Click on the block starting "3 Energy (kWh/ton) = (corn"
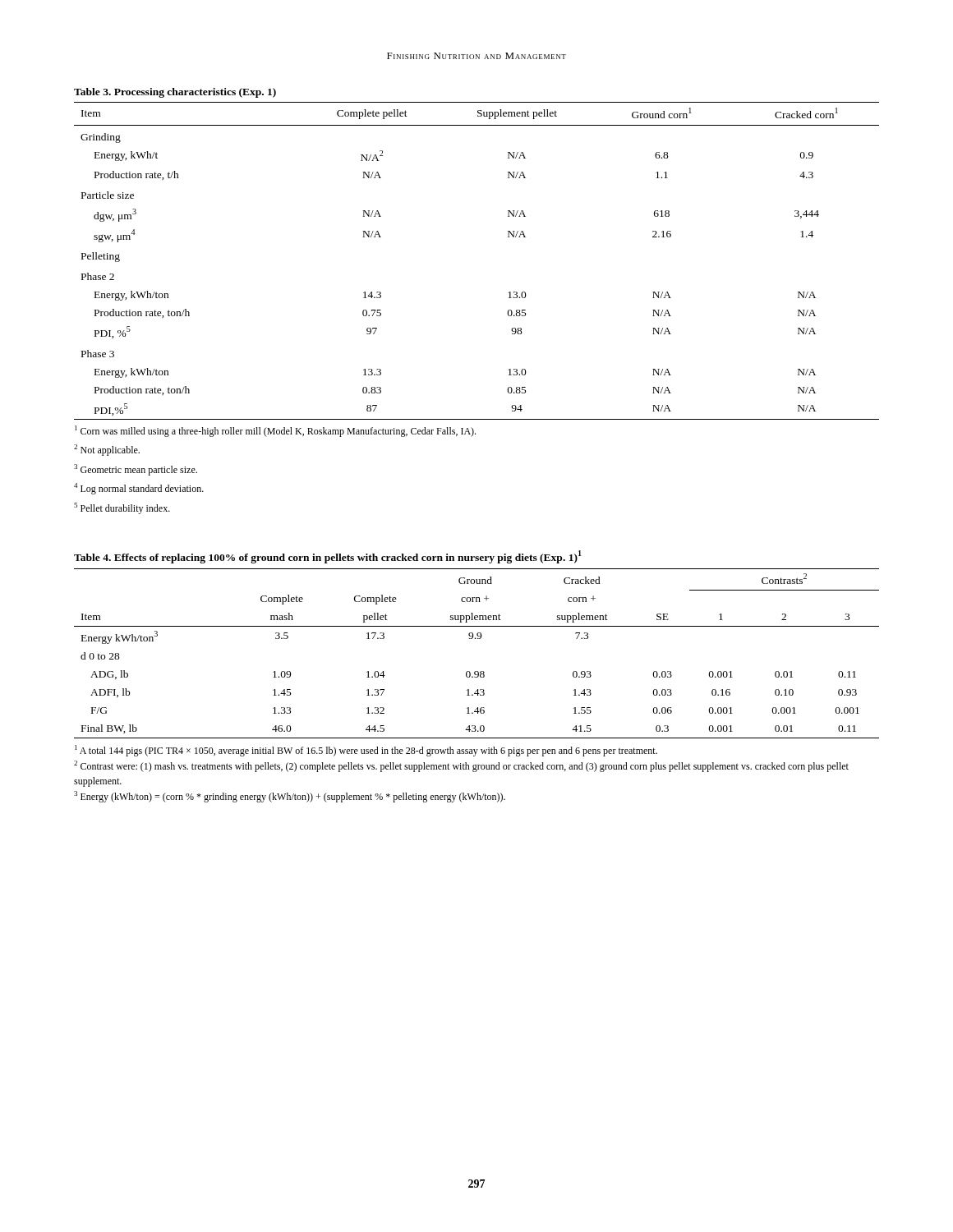953x1232 pixels. pyautogui.click(x=290, y=796)
